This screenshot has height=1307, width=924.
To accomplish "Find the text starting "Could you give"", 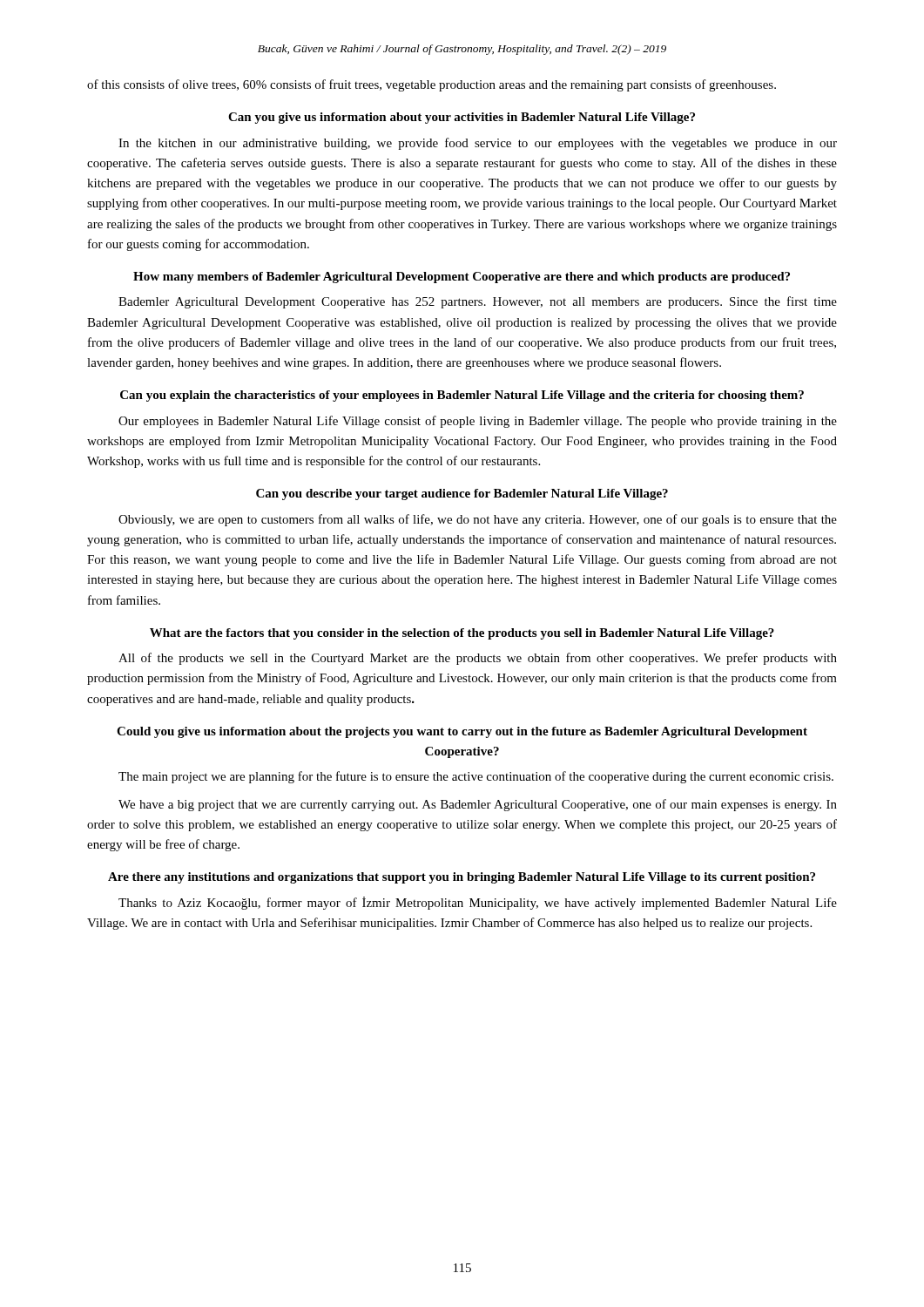I will click(x=462, y=741).
